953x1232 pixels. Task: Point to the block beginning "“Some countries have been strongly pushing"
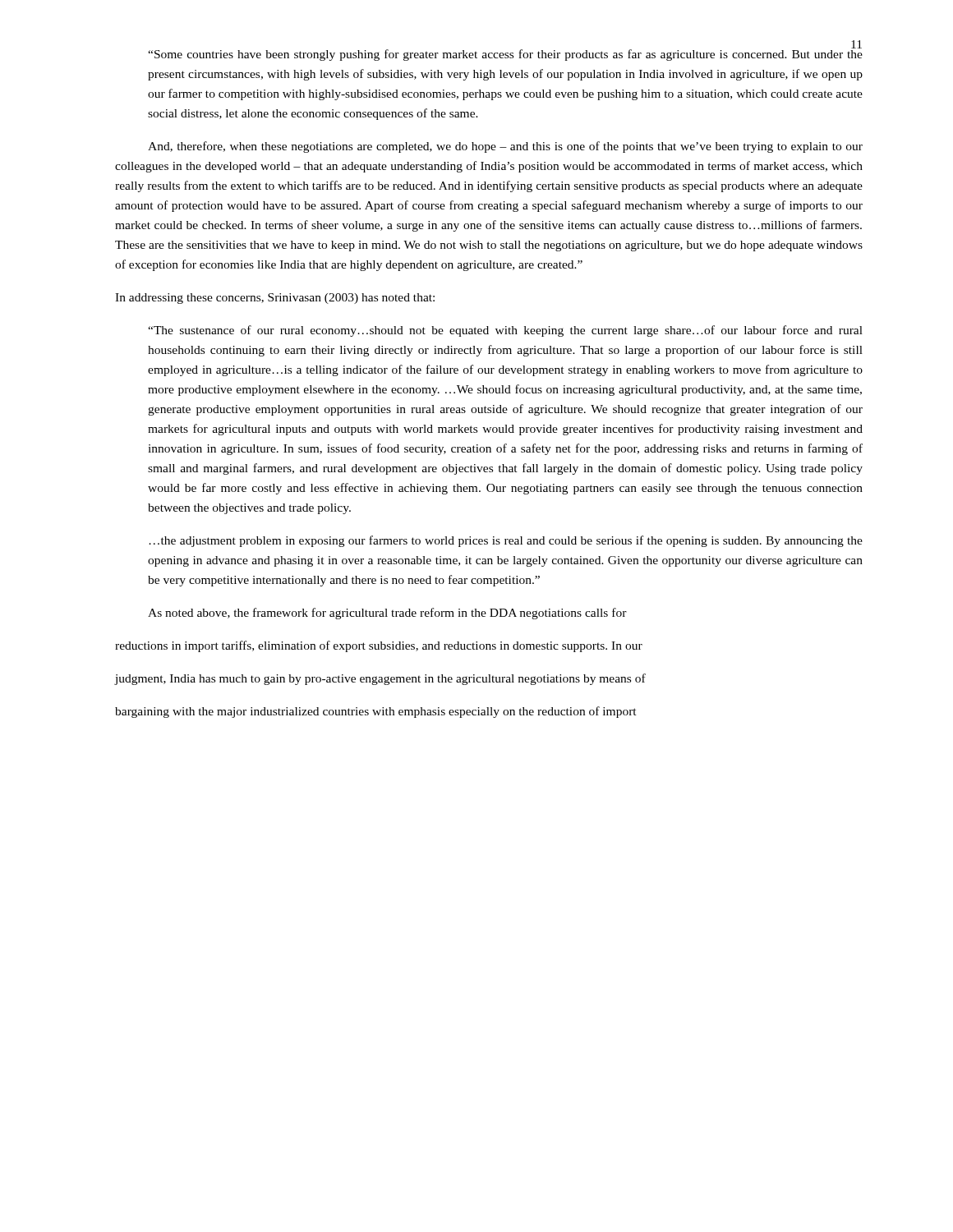pos(505,84)
